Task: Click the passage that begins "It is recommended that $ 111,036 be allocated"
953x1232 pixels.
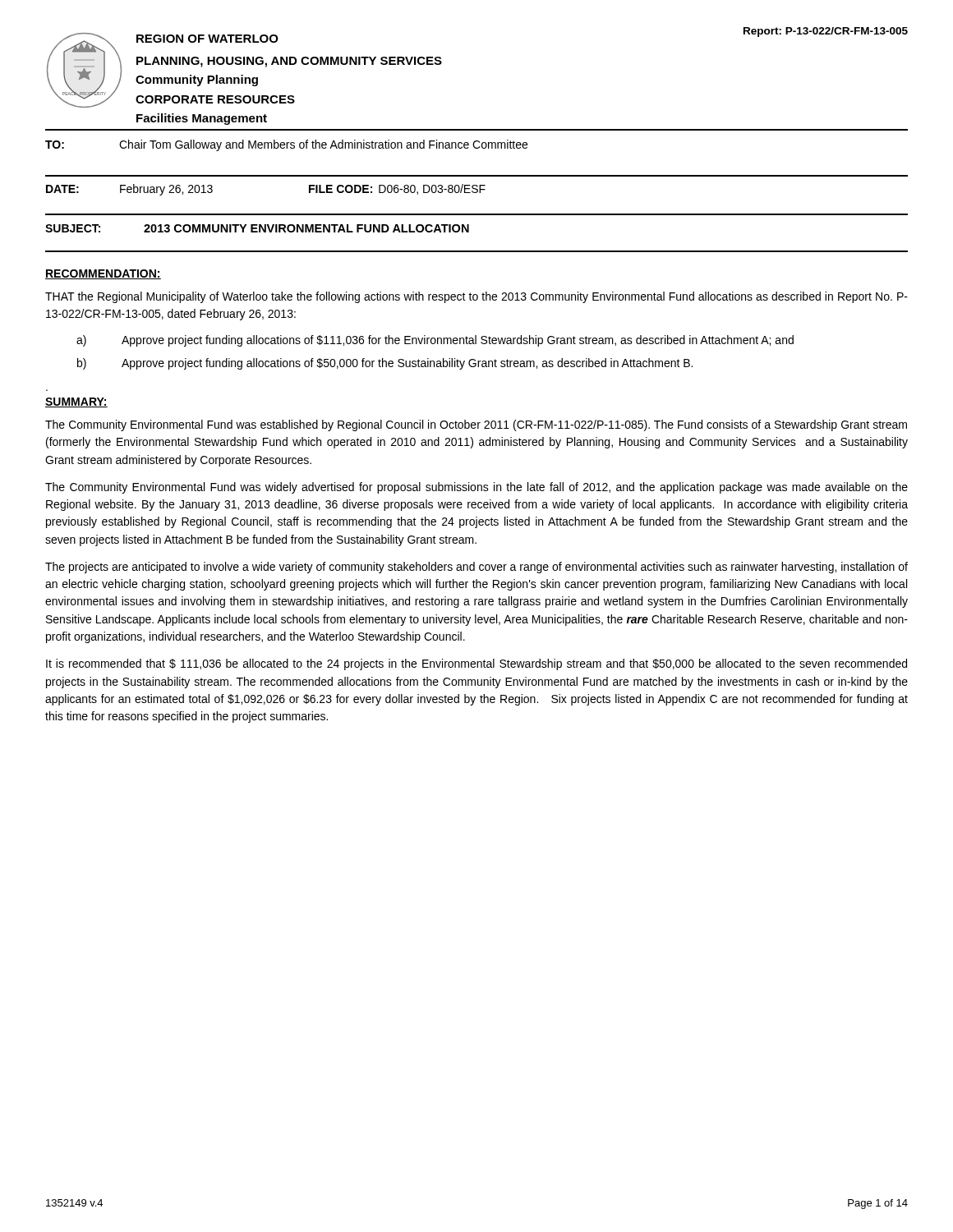Action: click(x=476, y=690)
